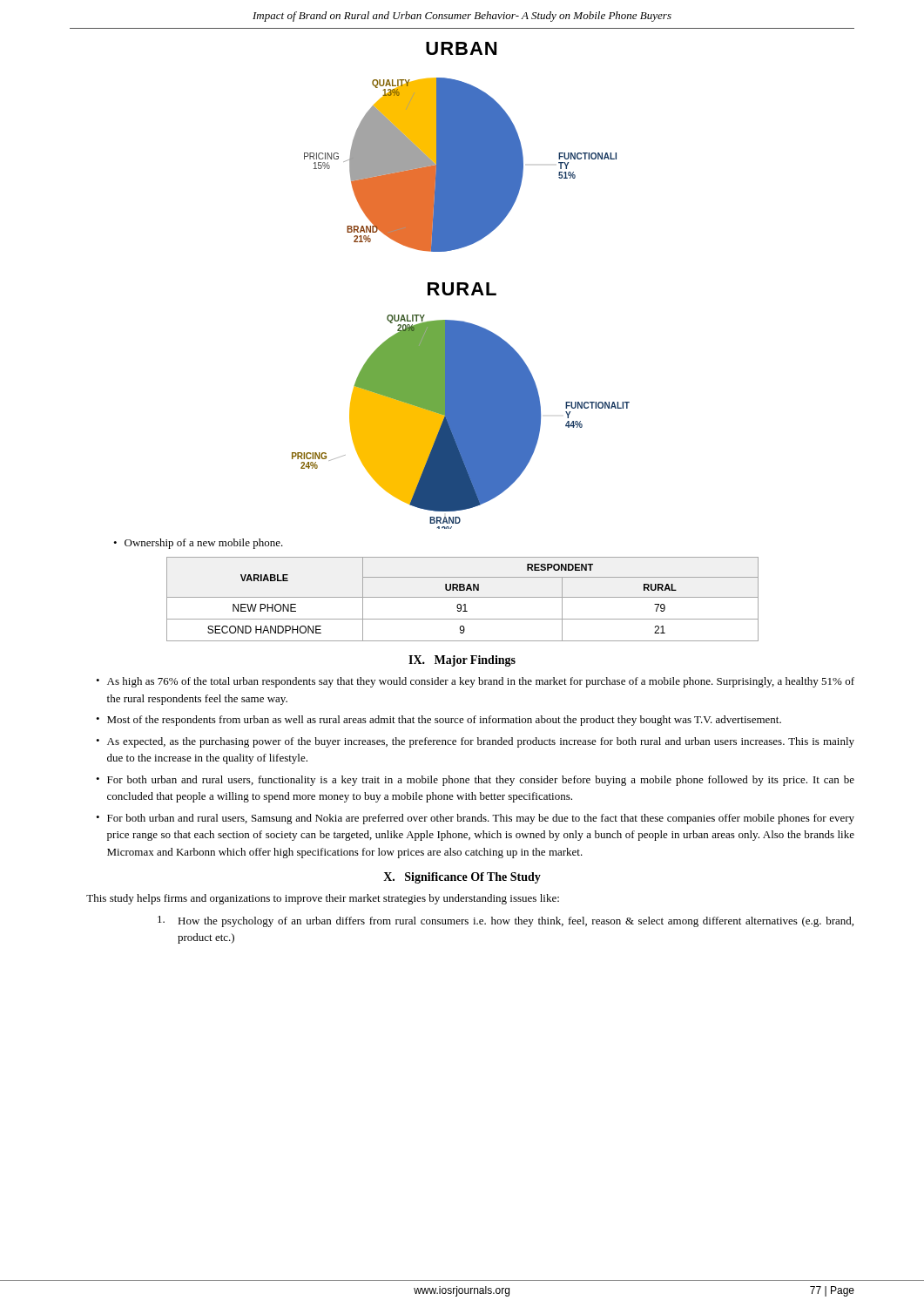Select the list item that reads "How the psychology of an urban differs"
This screenshot has height=1307, width=924.
click(x=506, y=929)
